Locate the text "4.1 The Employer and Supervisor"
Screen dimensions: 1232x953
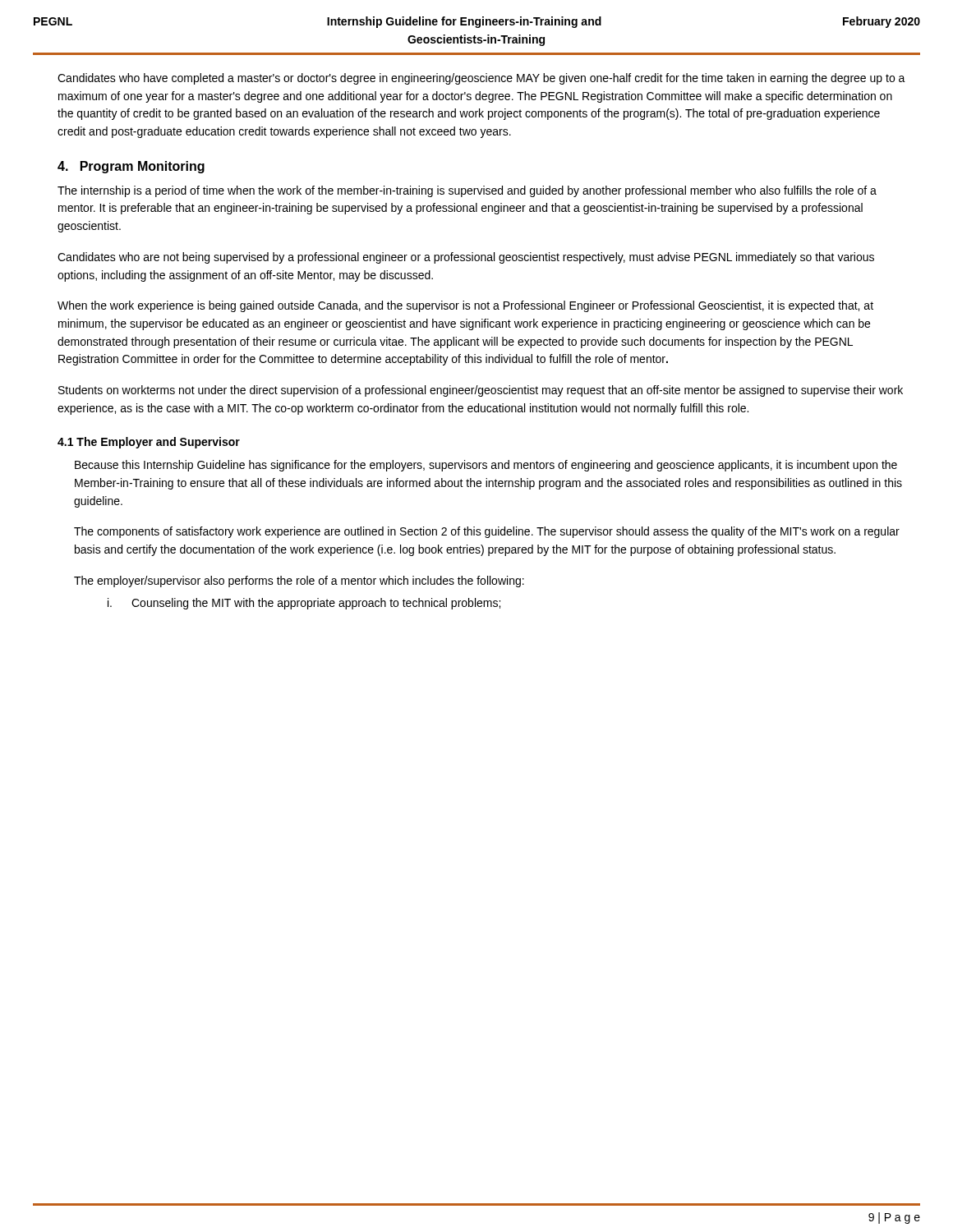pyautogui.click(x=149, y=442)
